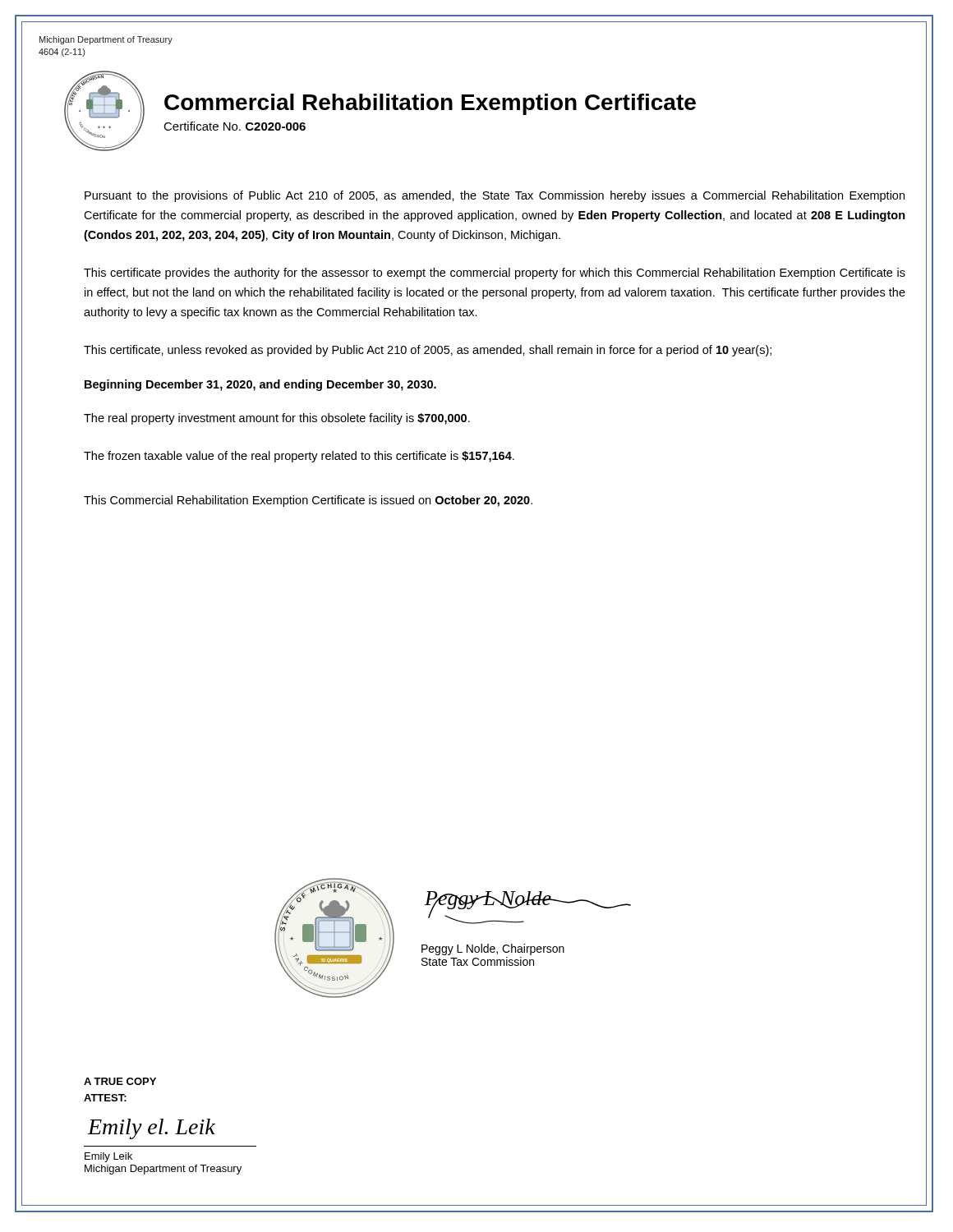This screenshot has height=1232, width=953.
Task: Point to "Peggy L Nolde, Chairperson State Tax Commission"
Action: [493, 955]
